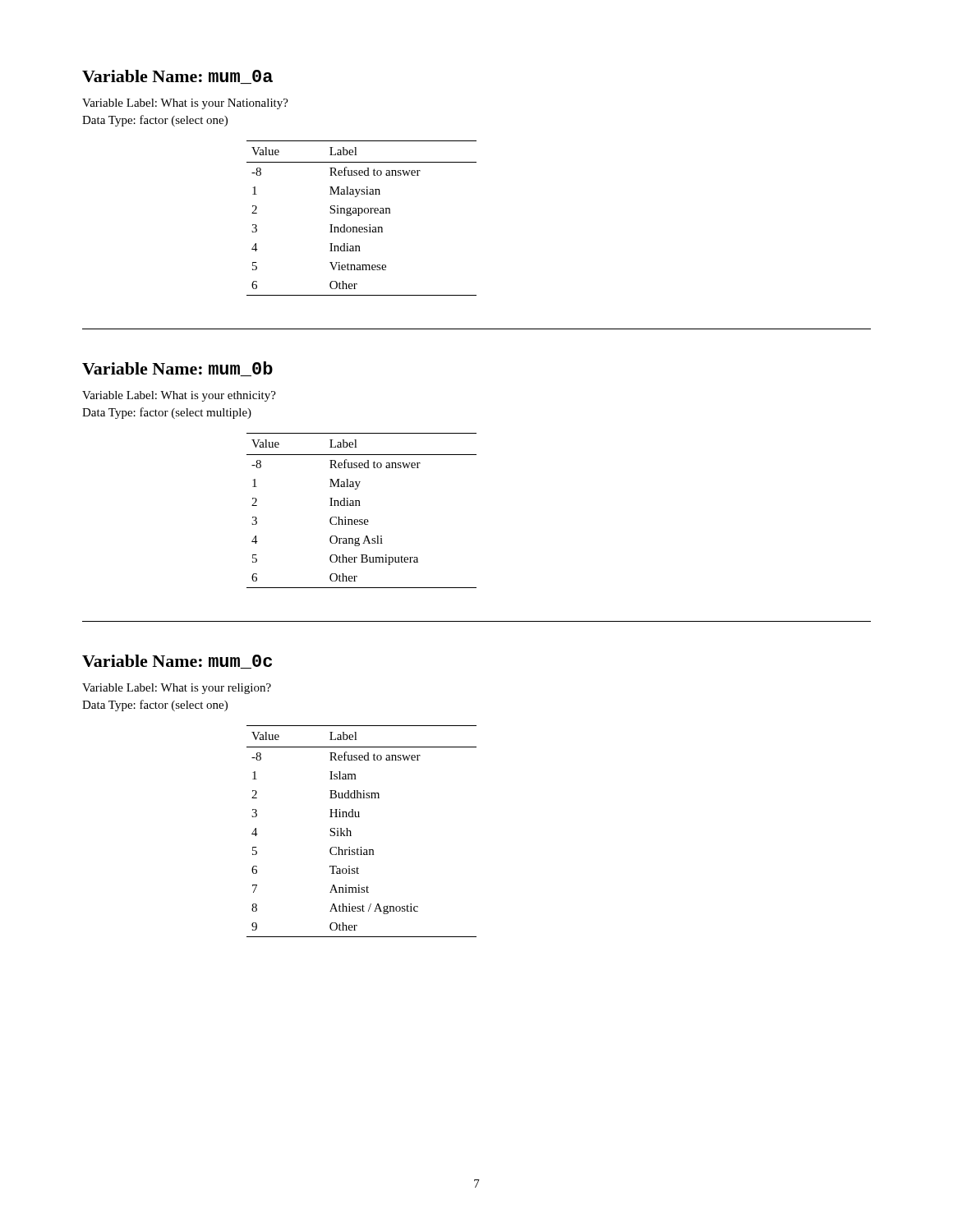Click on the text containing "Variable Label: What is your ethnicity?"

(x=179, y=395)
